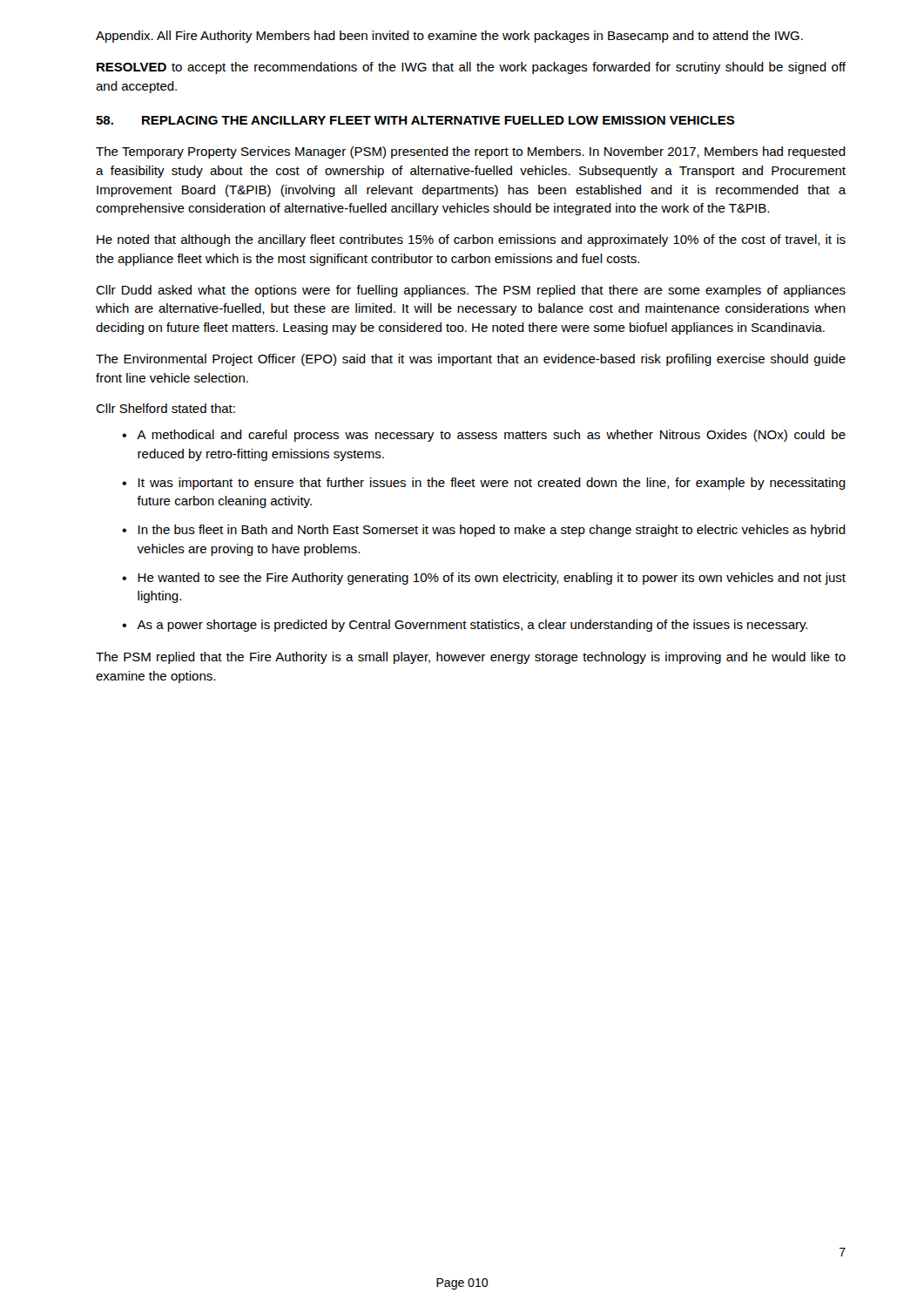Image resolution: width=924 pixels, height=1307 pixels.
Task: Click the passage that begins "A methodical and careful process was"
Action: coord(491,444)
